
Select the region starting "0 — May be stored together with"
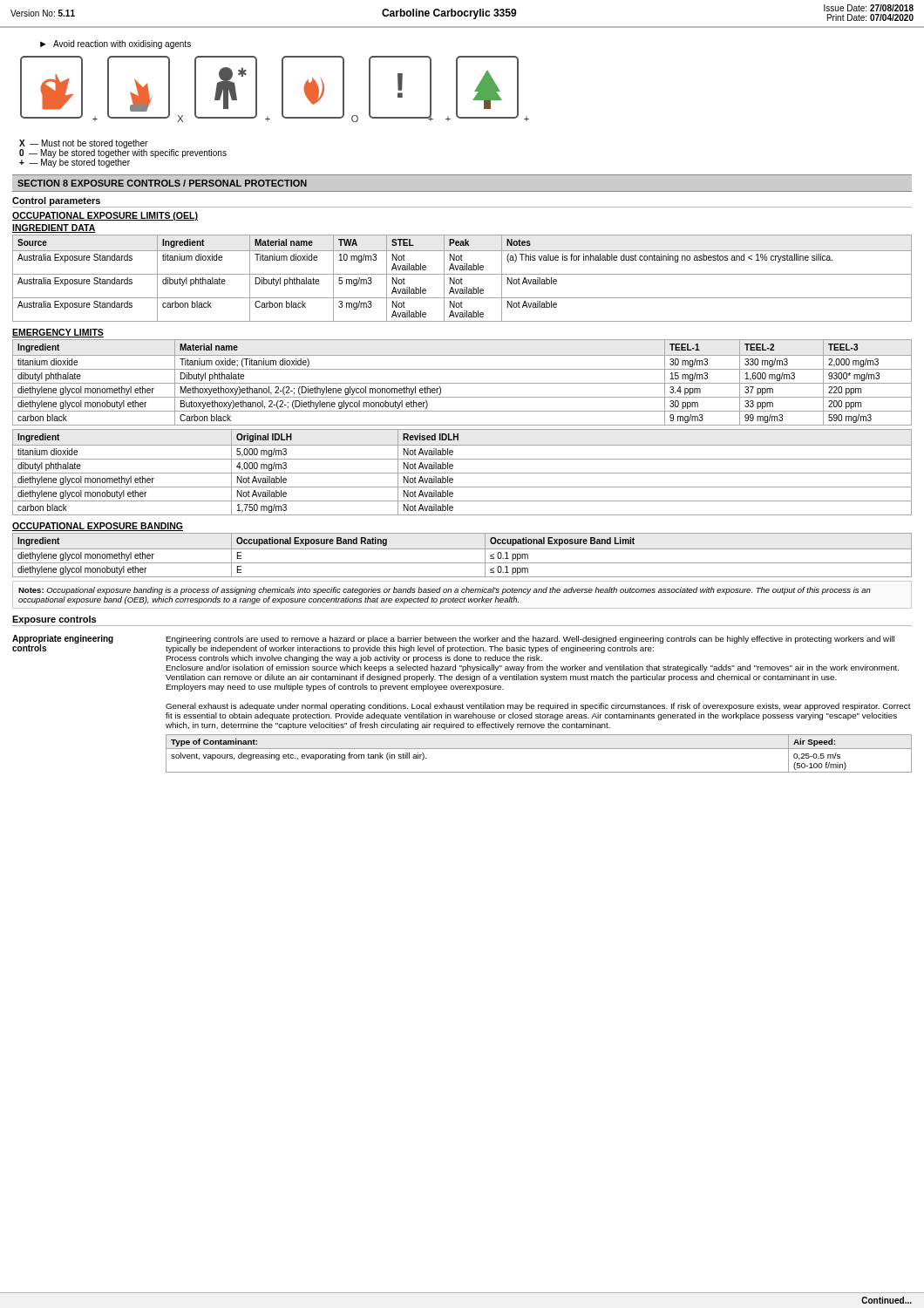(123, 153)
